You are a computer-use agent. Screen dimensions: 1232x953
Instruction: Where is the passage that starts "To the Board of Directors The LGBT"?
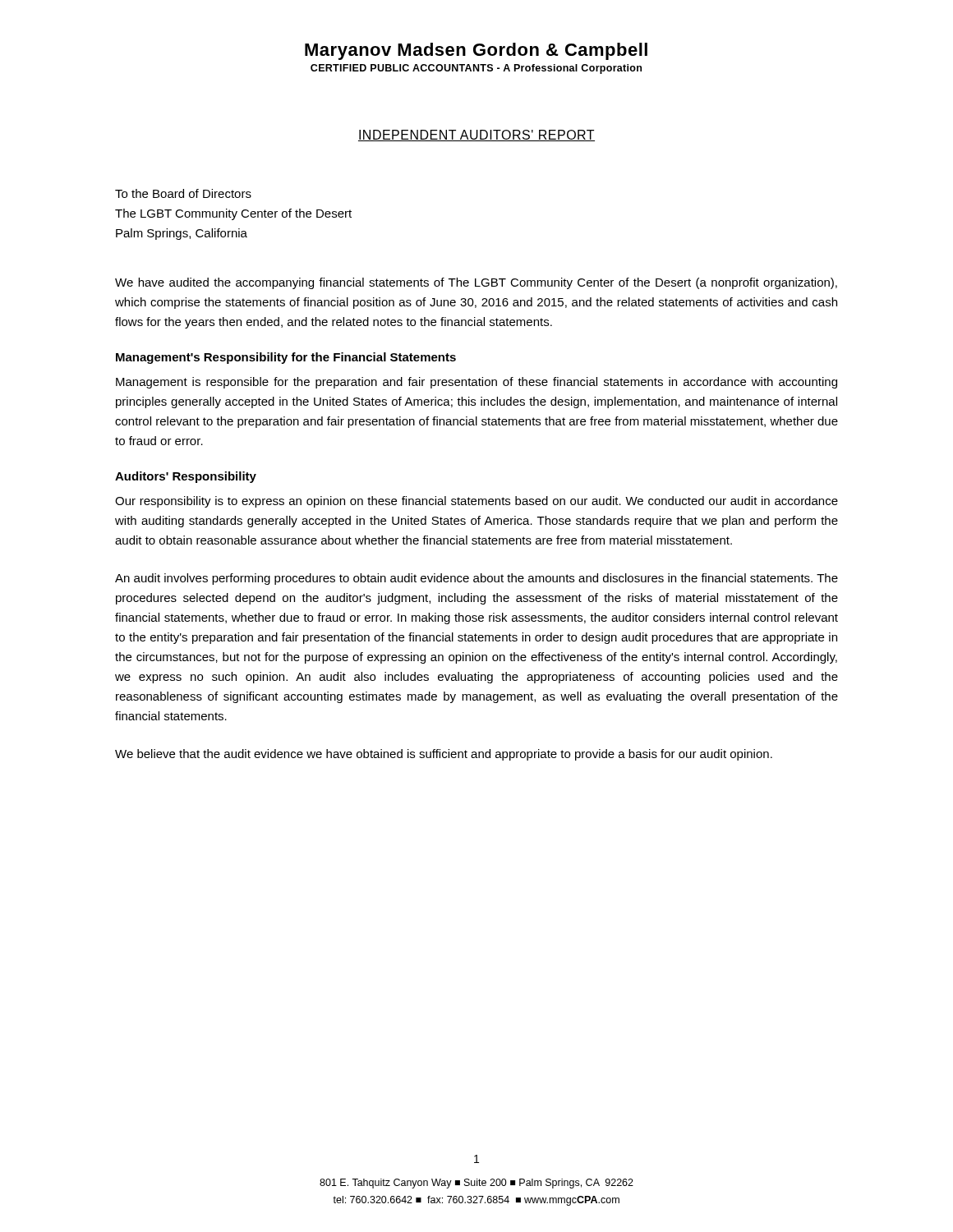(233, 213)
